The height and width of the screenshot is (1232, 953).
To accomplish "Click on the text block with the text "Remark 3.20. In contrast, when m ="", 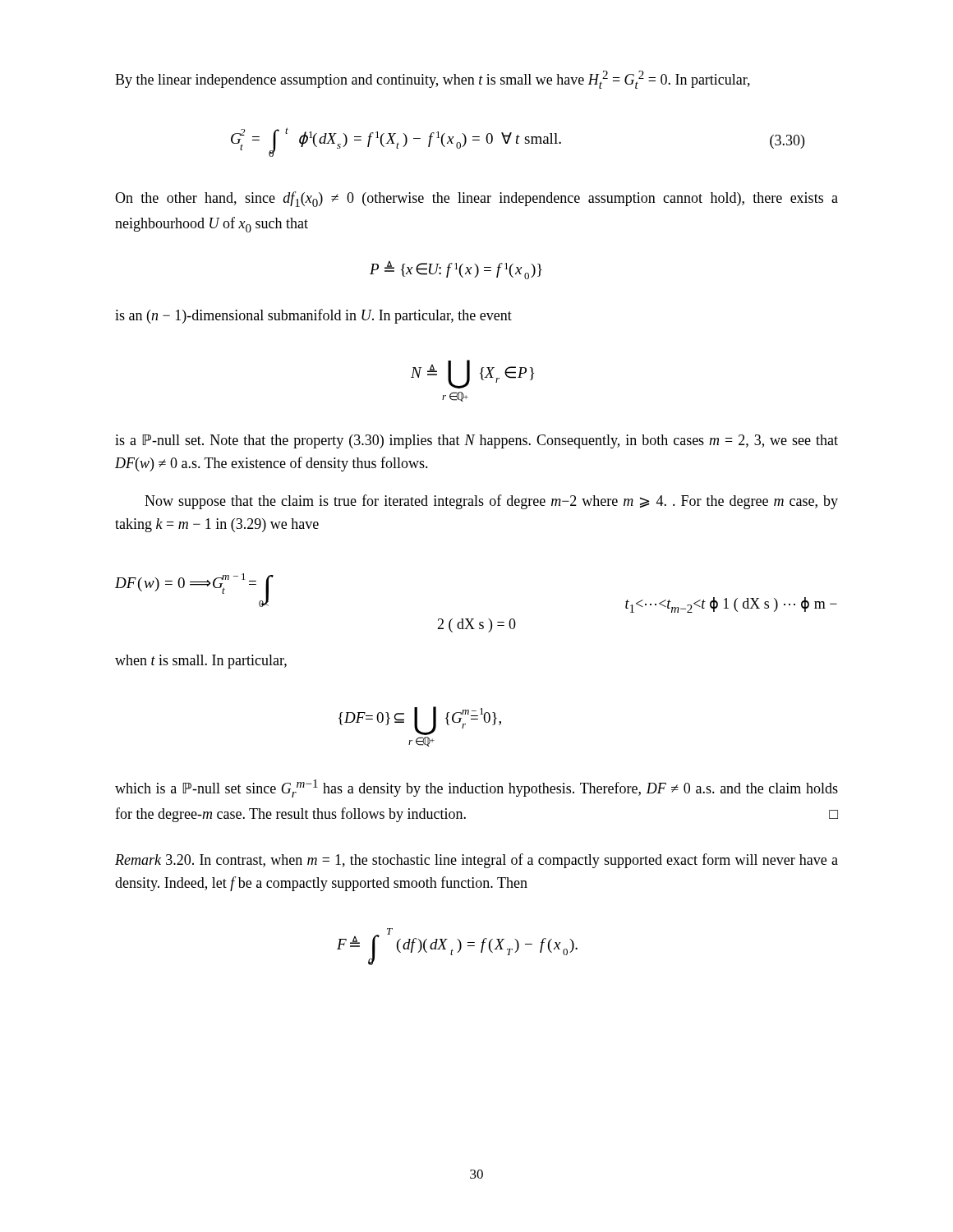I will pyautogui.click(x=476, y=872).
